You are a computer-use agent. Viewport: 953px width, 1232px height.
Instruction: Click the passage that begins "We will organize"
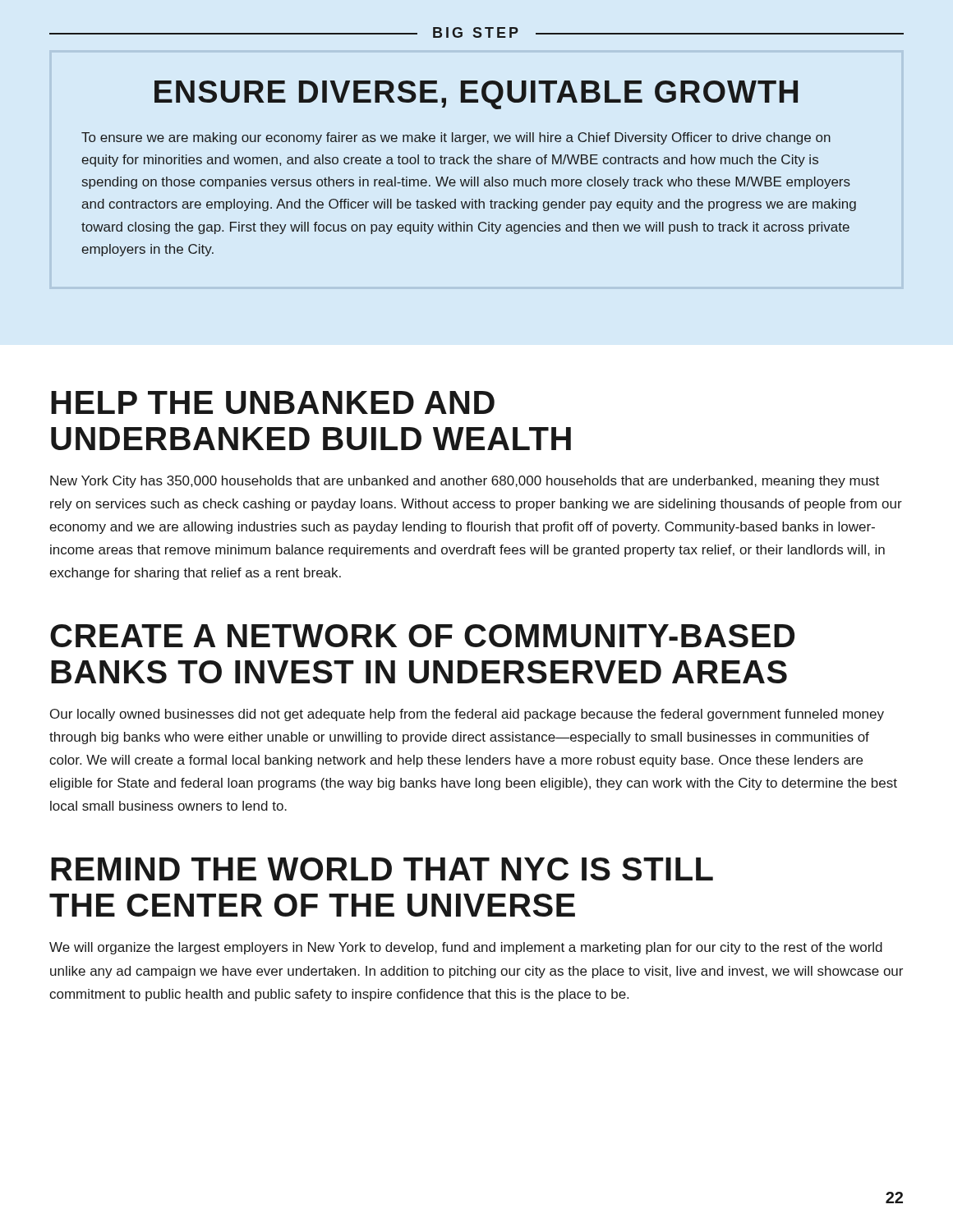[x=476, y=971]
